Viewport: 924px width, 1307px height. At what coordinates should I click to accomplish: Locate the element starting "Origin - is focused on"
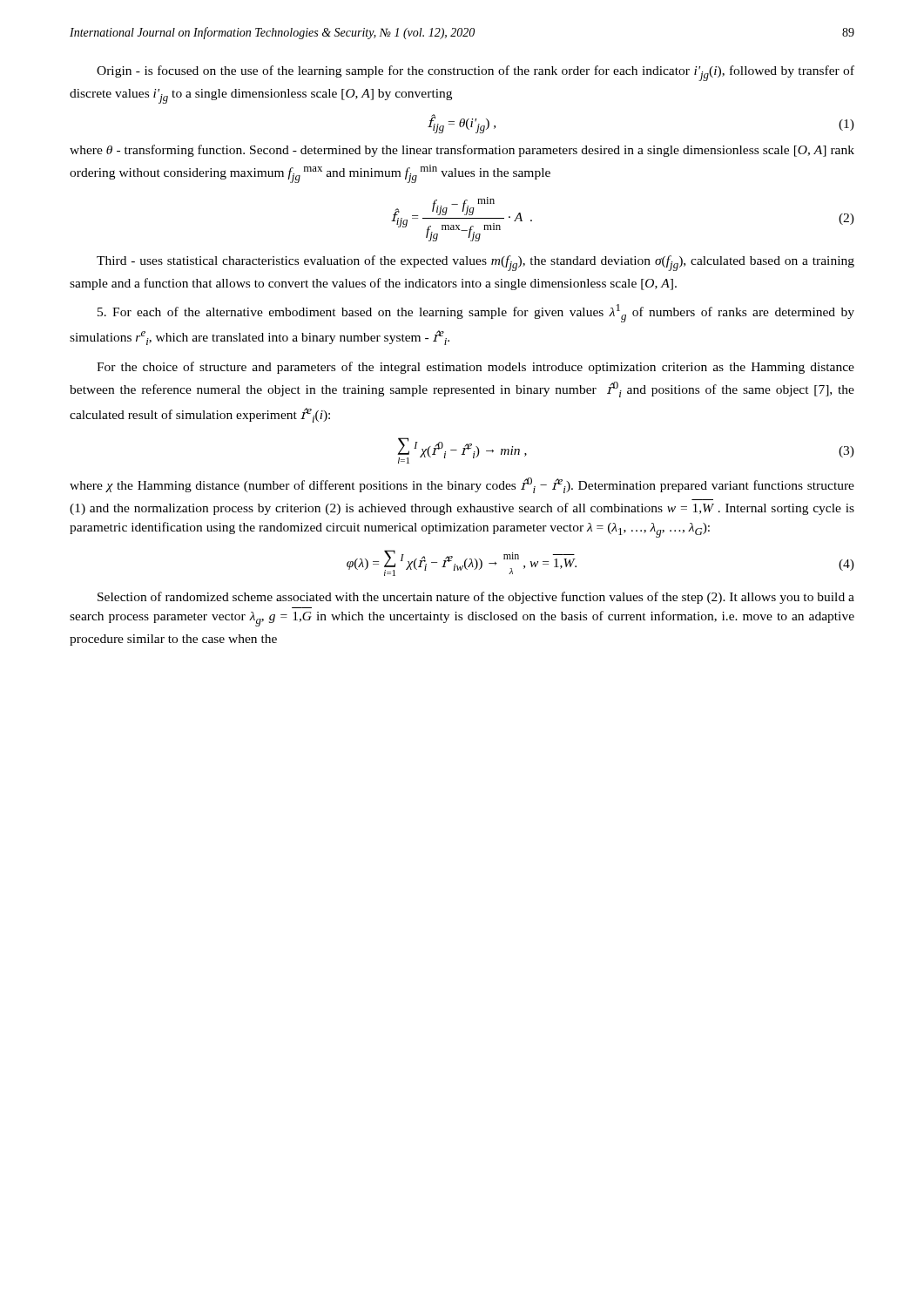click(x=462, y=84)
